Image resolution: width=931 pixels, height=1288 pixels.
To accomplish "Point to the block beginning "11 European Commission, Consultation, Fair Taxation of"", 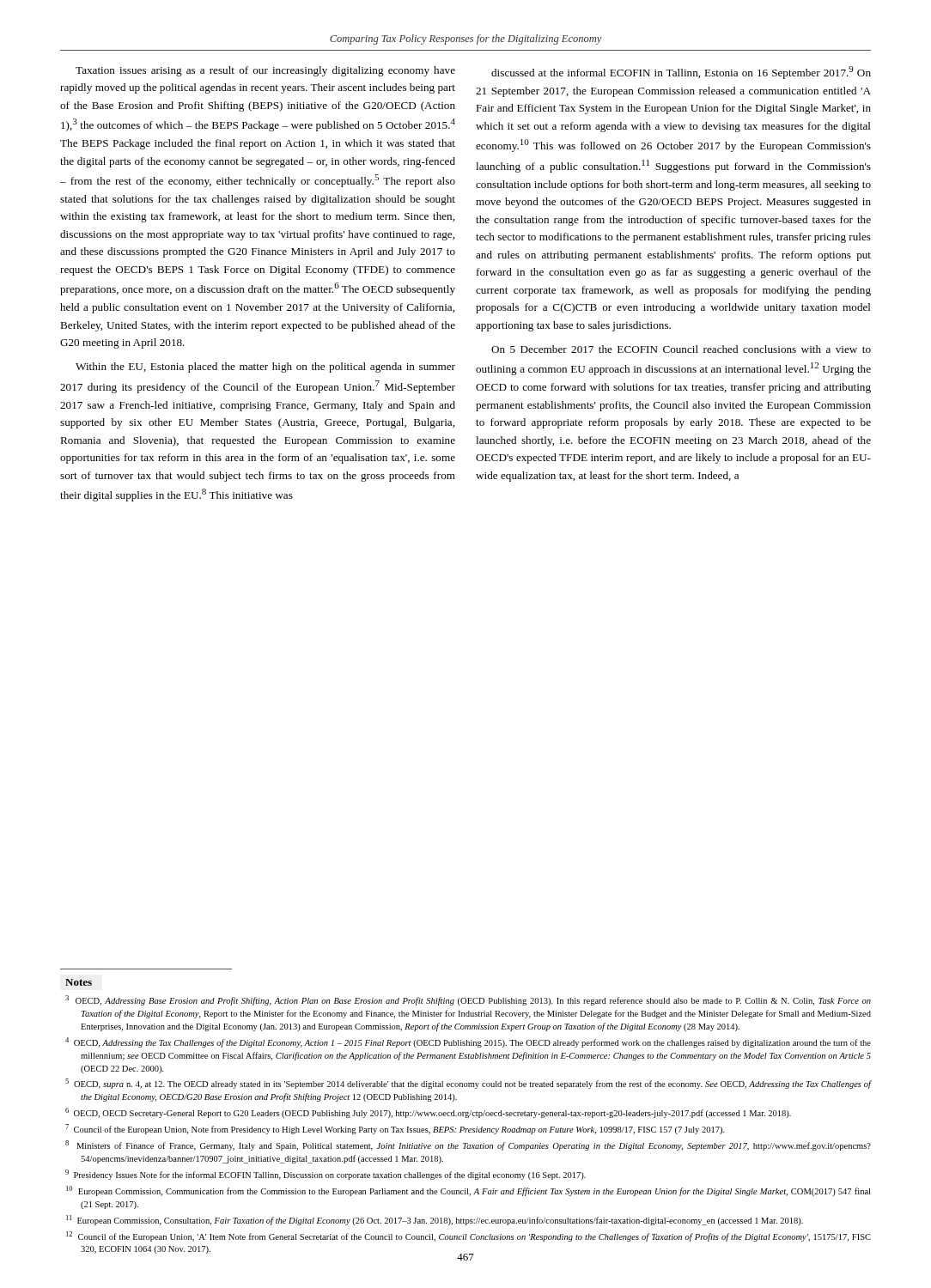I will 434,1220.
